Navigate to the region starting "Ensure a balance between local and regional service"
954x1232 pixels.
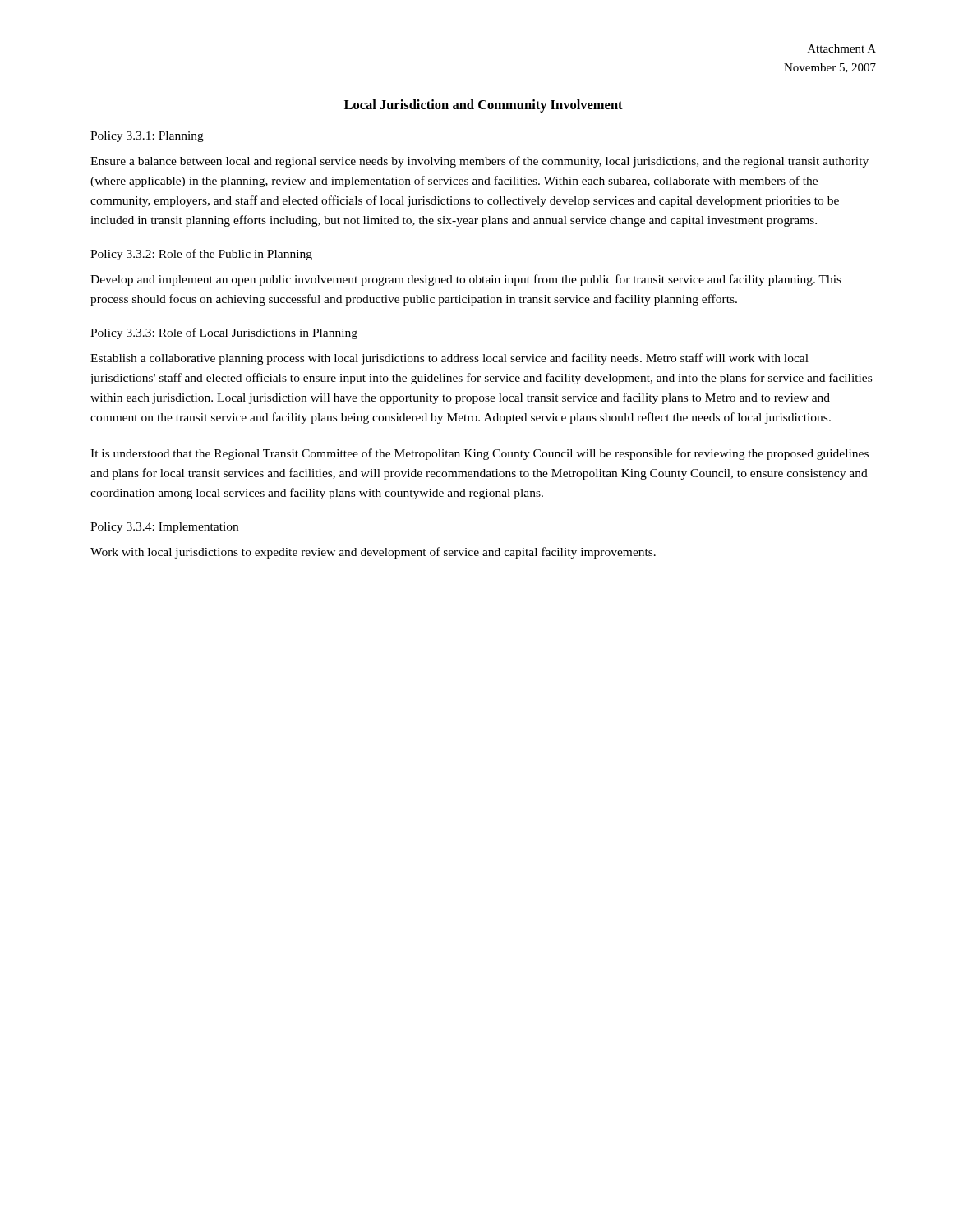point(480,190)
